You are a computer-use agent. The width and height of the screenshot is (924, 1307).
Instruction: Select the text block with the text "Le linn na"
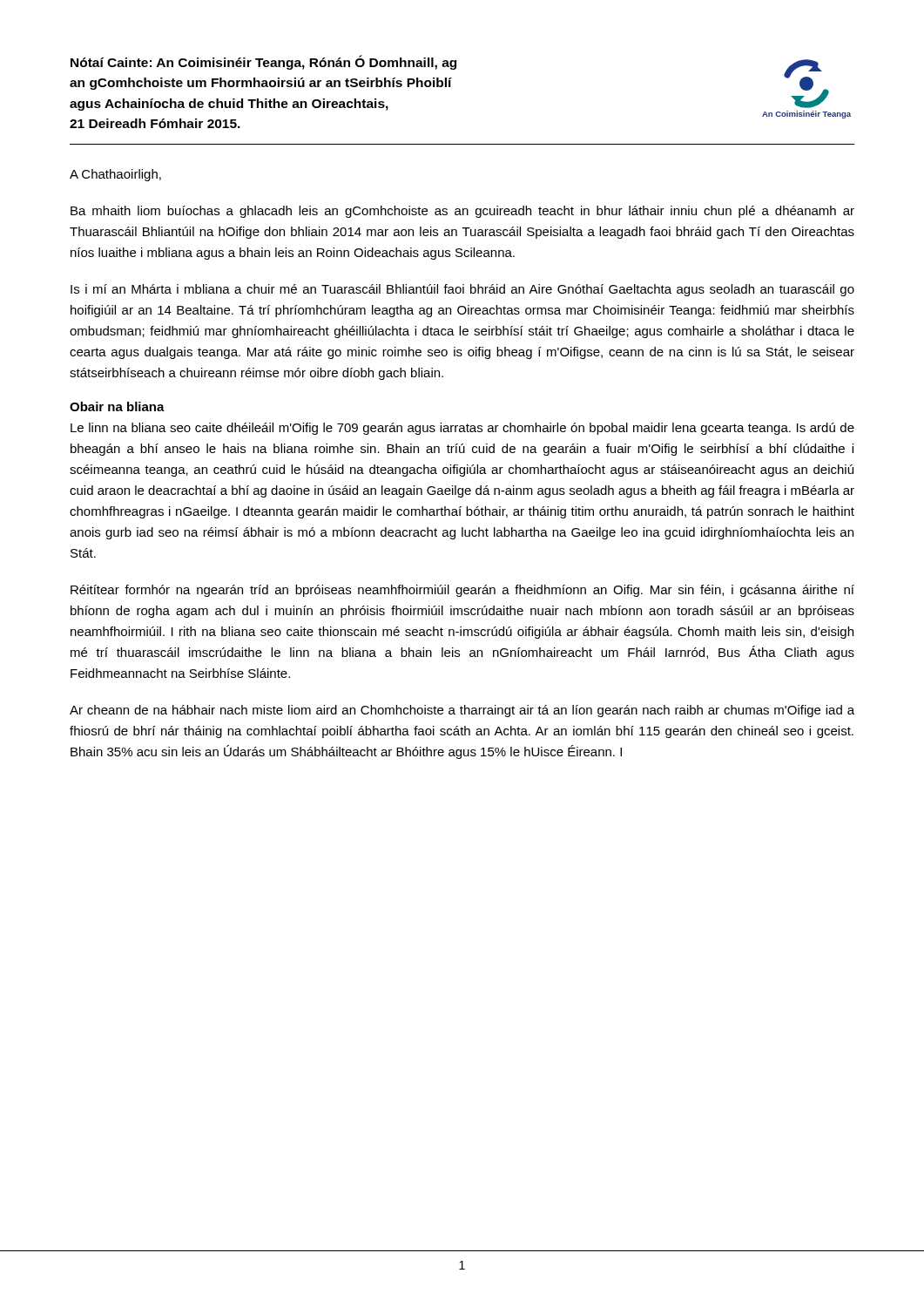(462, 490)
